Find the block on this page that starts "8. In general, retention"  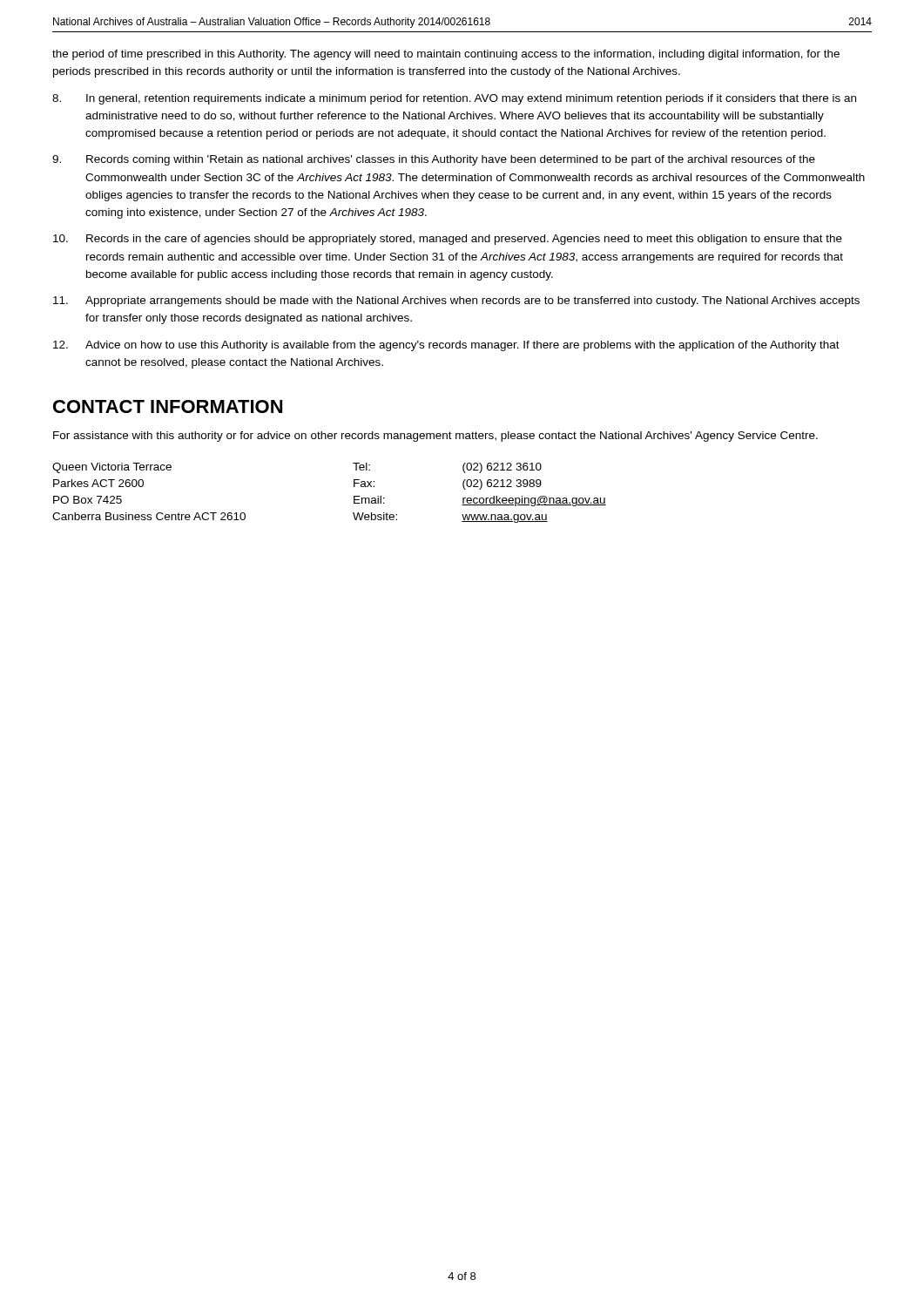[x=462, y=116]
